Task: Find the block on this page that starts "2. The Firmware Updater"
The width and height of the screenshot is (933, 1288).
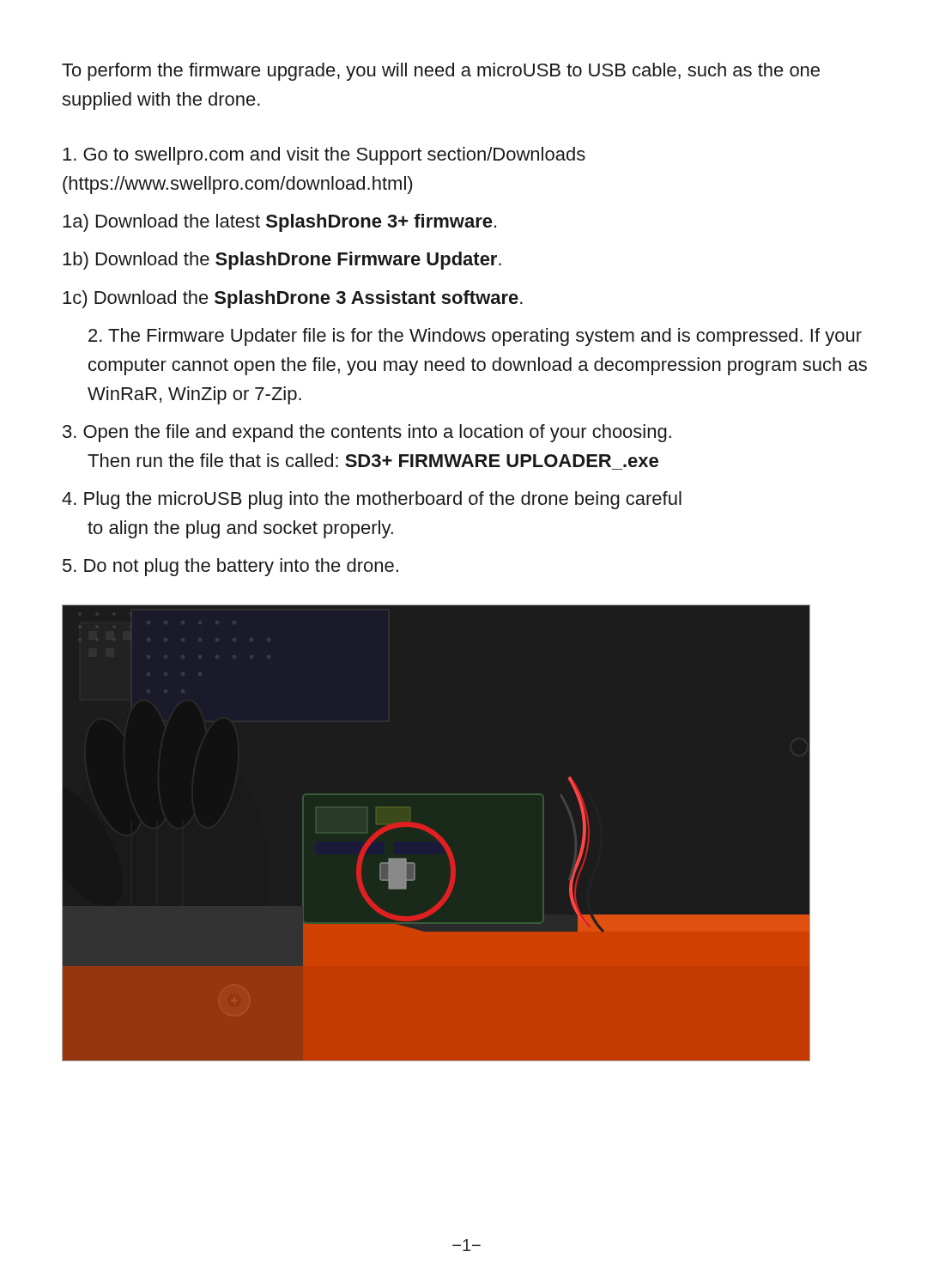Action: point(478,364)
